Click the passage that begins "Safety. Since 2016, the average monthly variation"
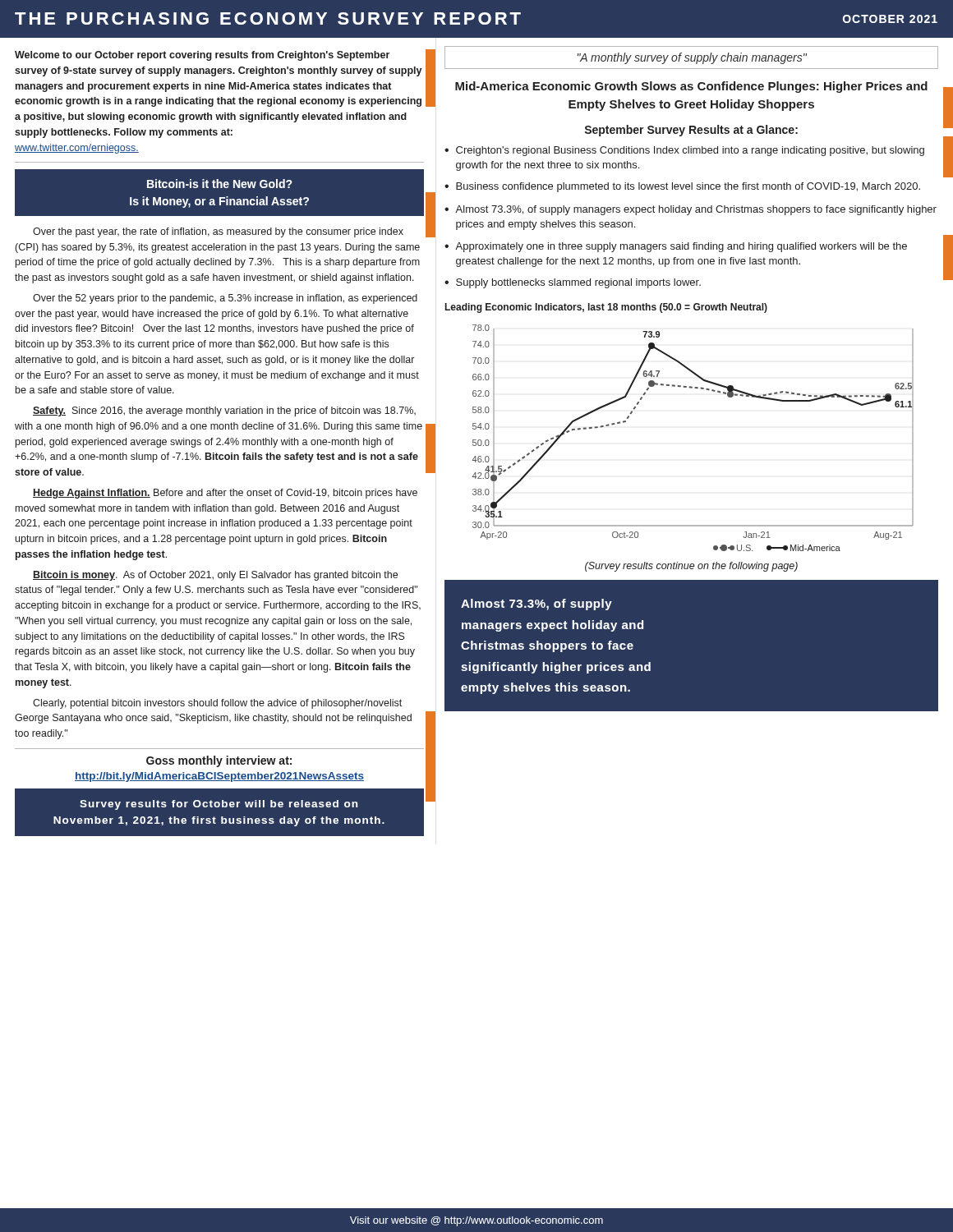 click(219, 442)
